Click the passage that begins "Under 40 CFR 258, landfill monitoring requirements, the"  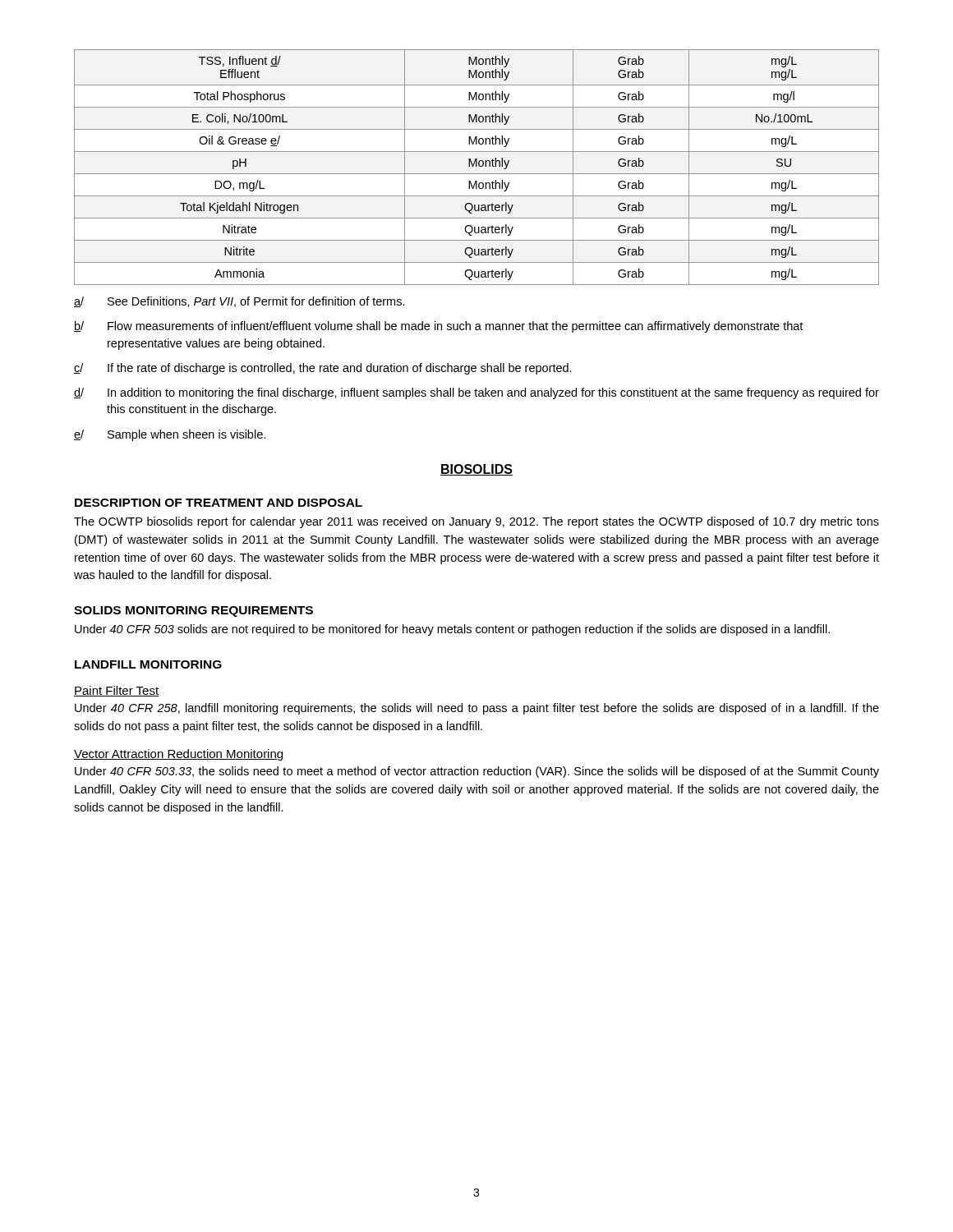[476, 717]
